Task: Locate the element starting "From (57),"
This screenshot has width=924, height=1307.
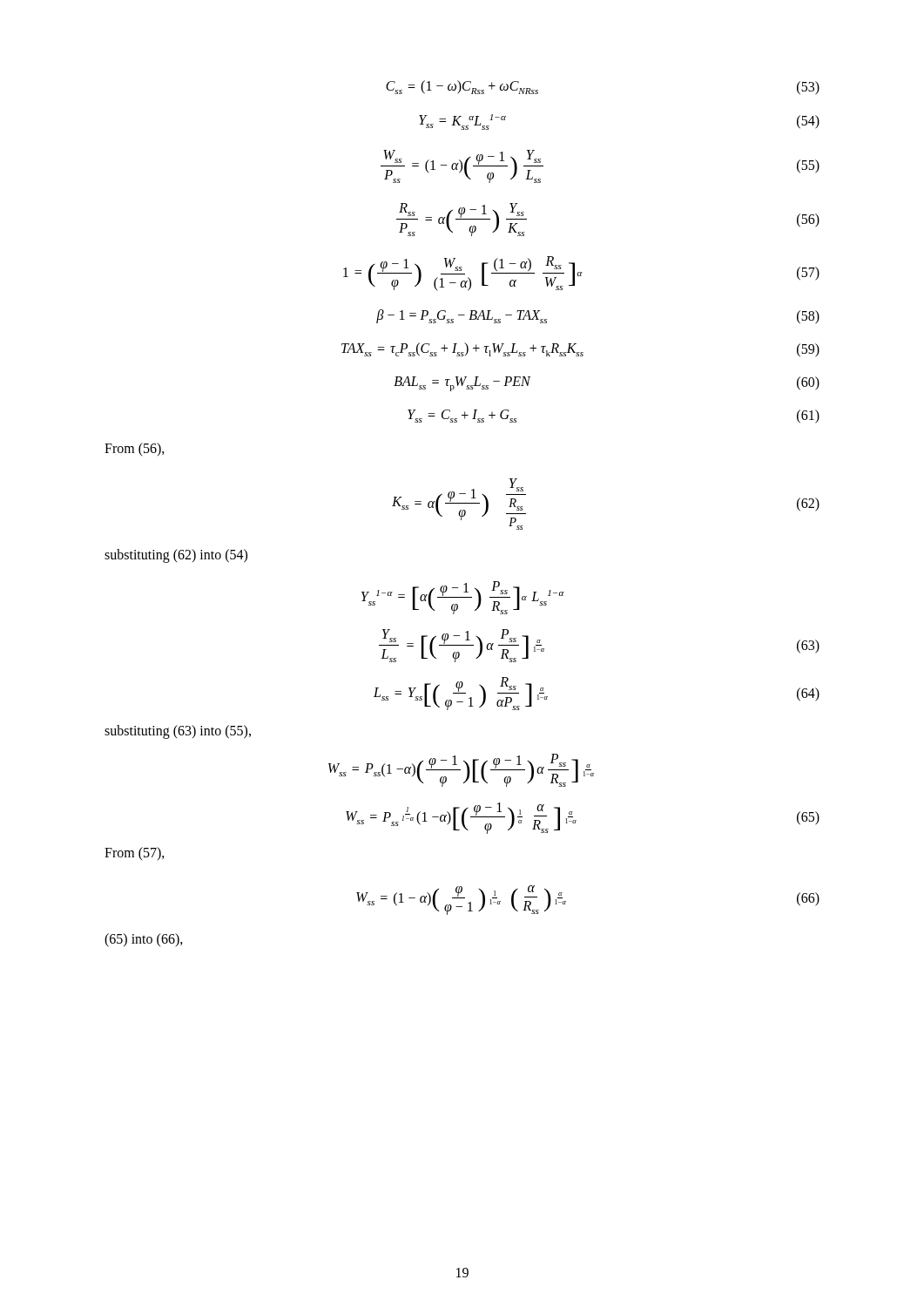Action: 135,853
